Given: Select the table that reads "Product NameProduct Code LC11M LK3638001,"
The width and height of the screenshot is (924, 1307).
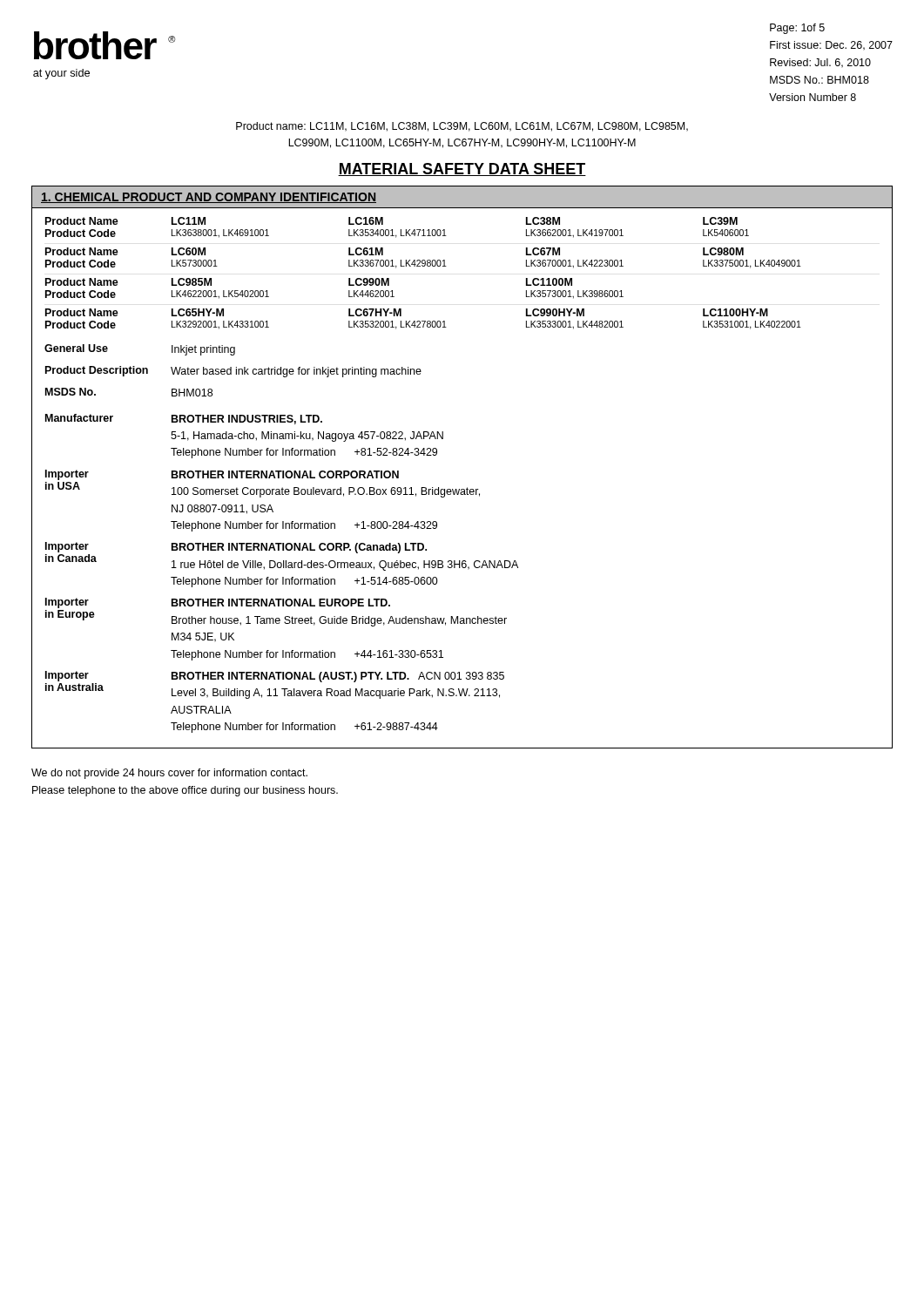Looking at the screenshot, I should [462, 274].
